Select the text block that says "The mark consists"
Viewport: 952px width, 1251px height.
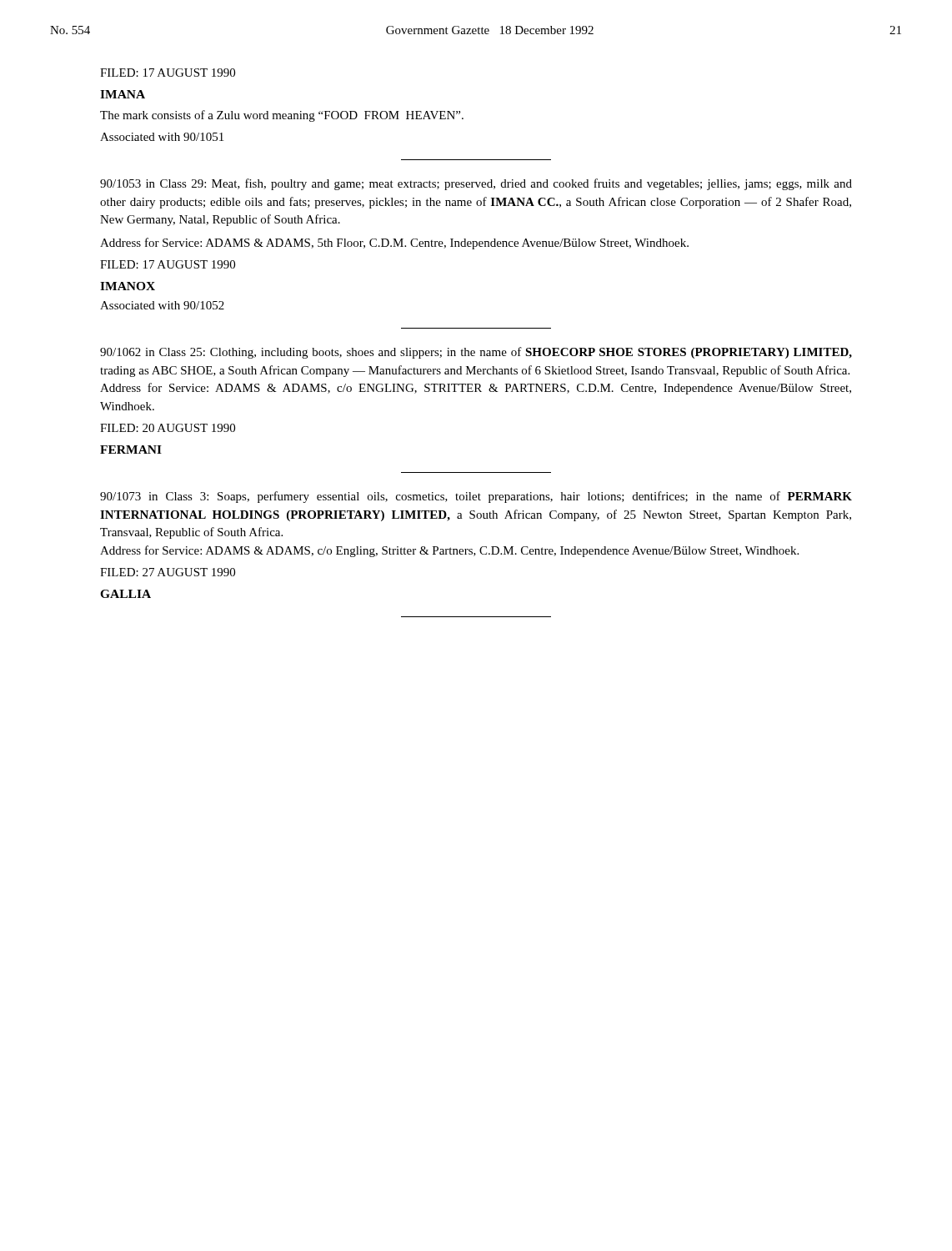282,115
